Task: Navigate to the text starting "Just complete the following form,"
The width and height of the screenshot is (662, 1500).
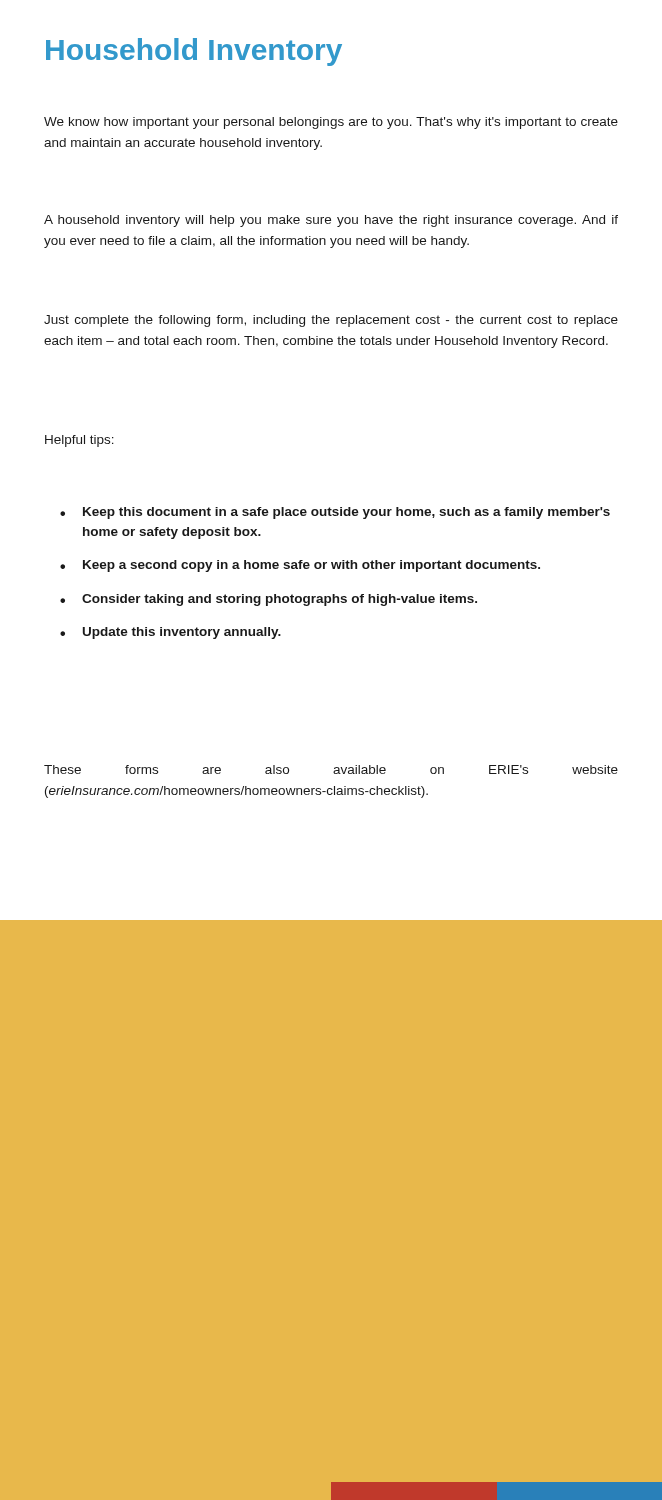Action: pyautogui.click(x=331, y=330)
